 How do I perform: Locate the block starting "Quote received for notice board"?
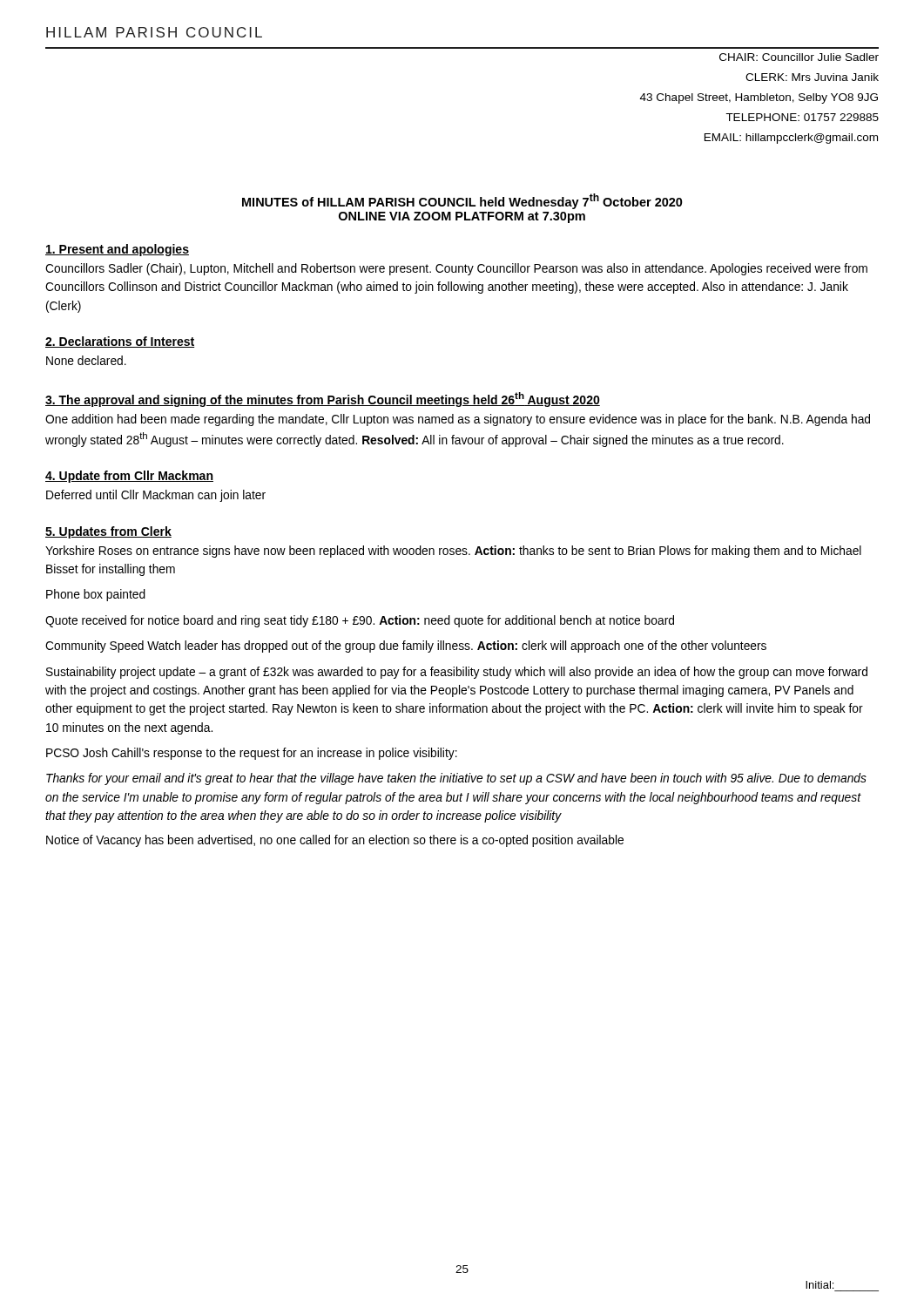360,621
